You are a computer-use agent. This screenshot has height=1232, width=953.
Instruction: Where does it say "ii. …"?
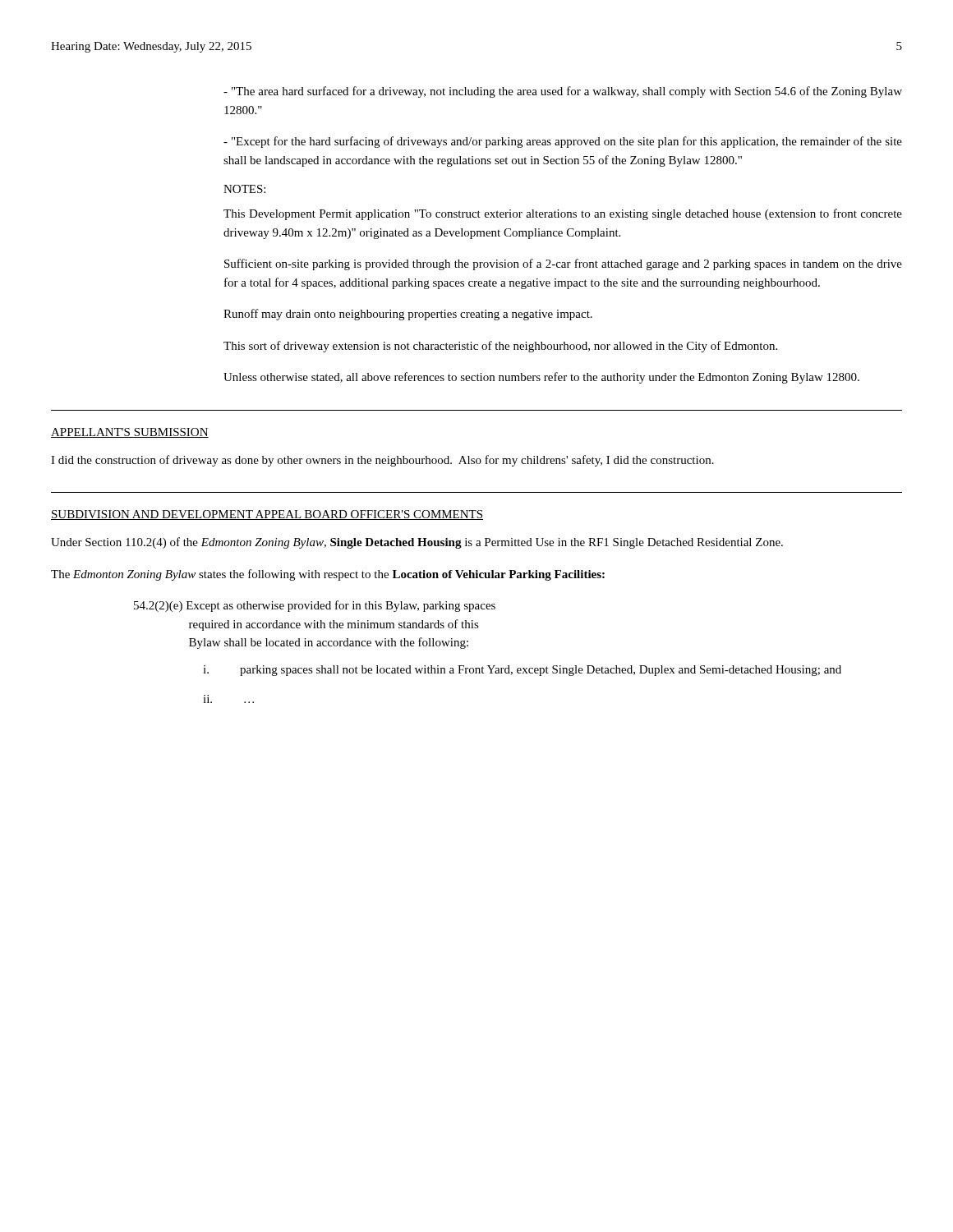click(248, 699)
